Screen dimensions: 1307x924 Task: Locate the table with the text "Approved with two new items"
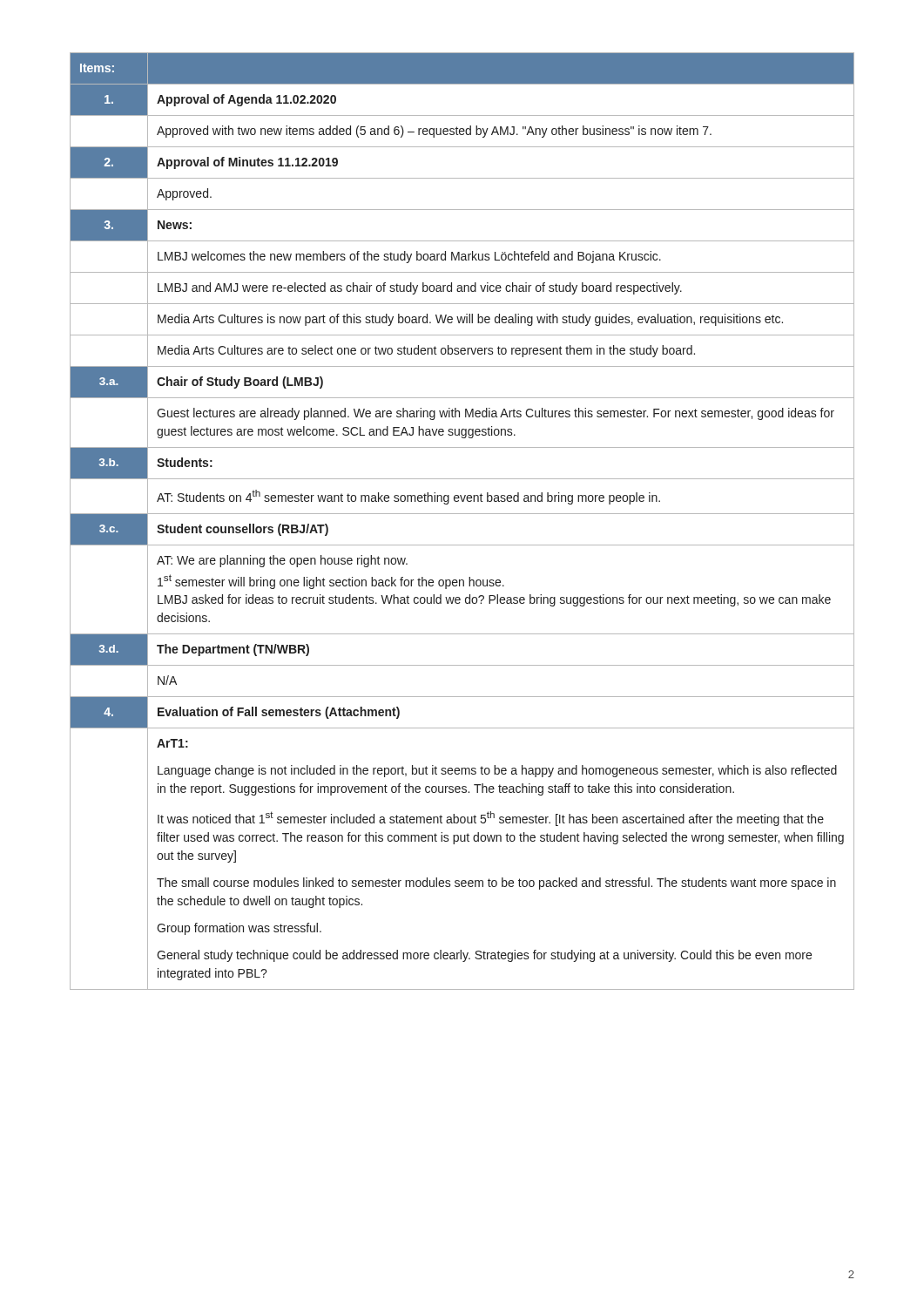(462, 521)
